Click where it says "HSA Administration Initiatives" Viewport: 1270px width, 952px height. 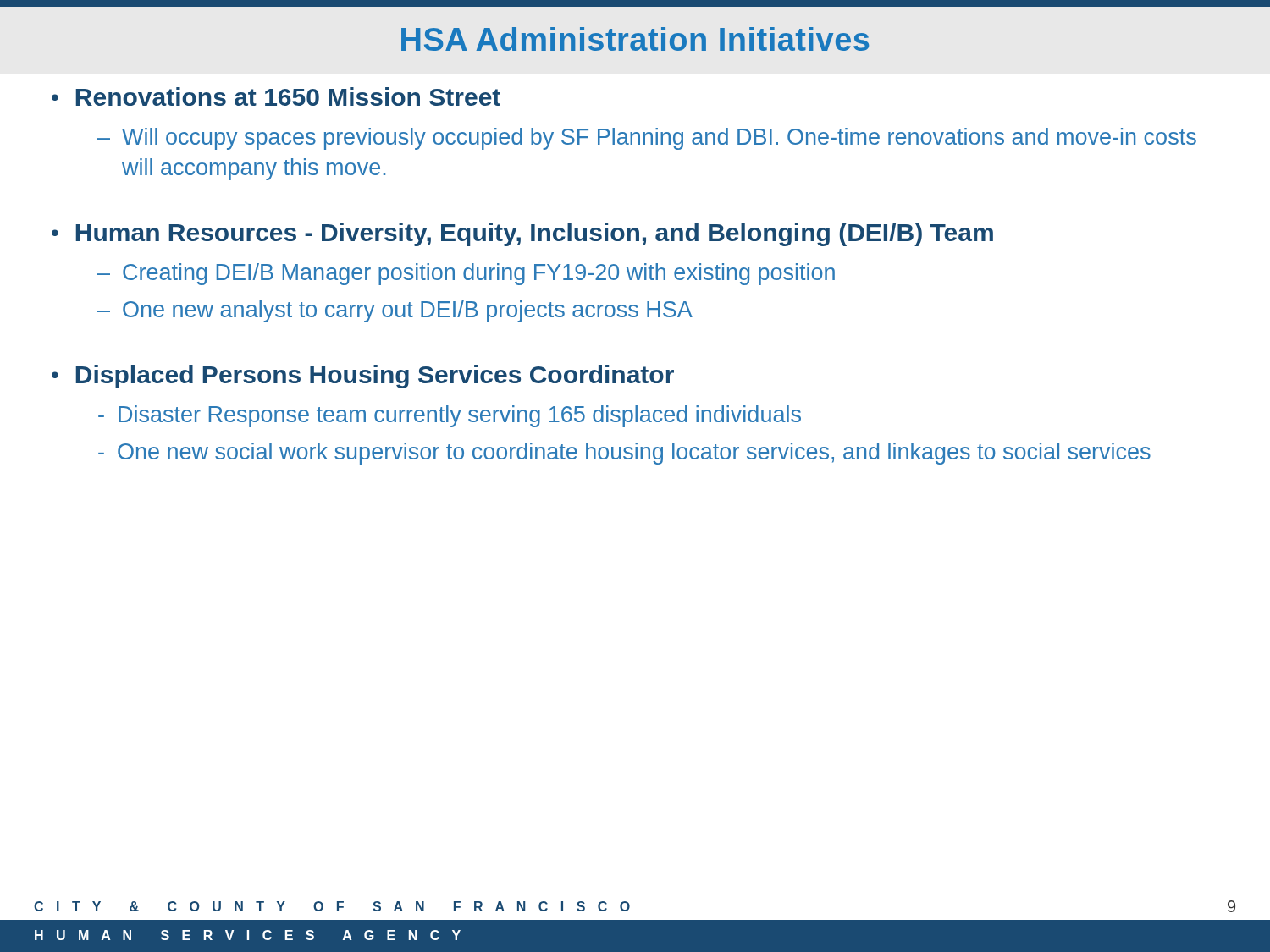coord(635,40)
